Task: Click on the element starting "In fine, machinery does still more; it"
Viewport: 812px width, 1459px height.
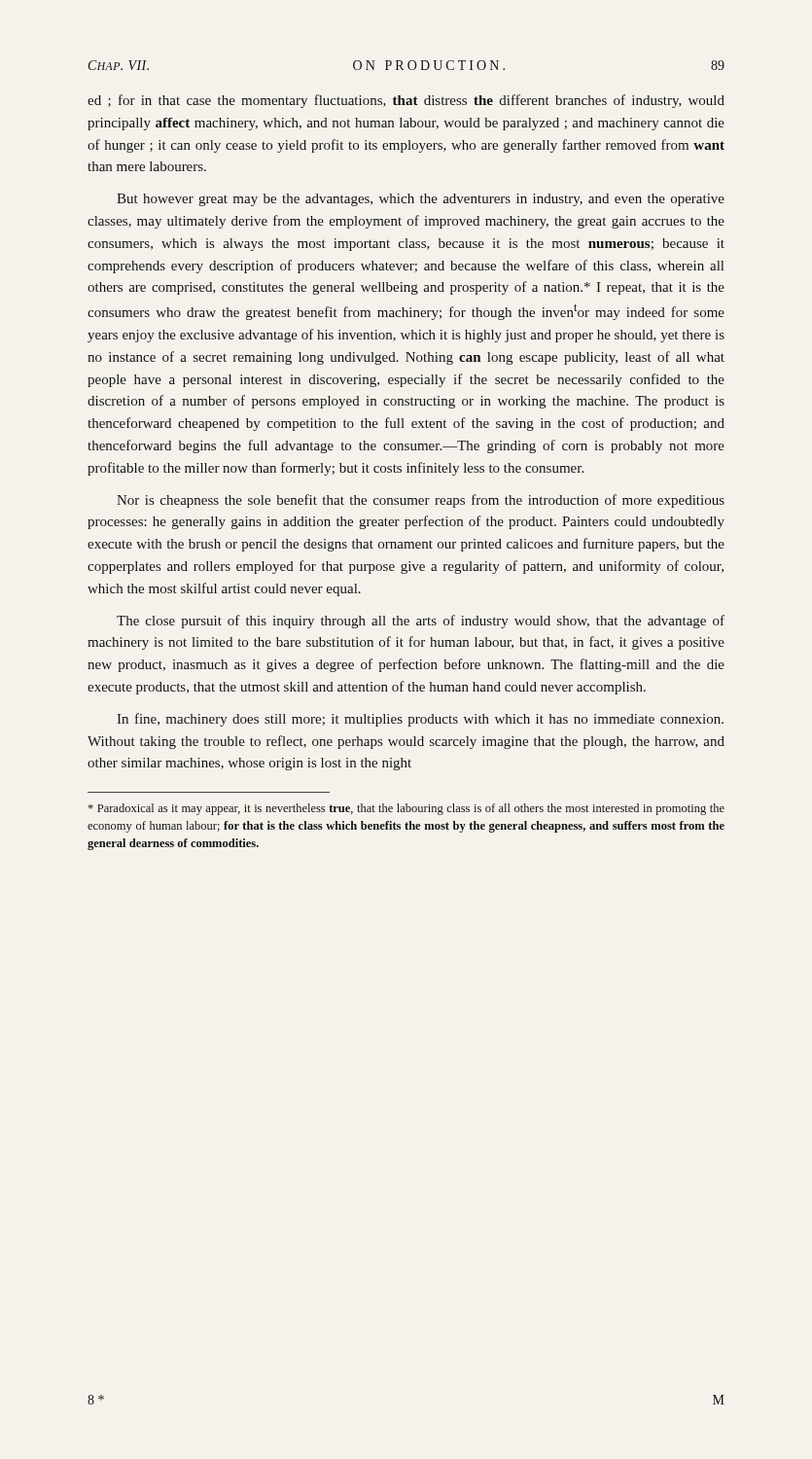Action: click(x=406, y=741)
